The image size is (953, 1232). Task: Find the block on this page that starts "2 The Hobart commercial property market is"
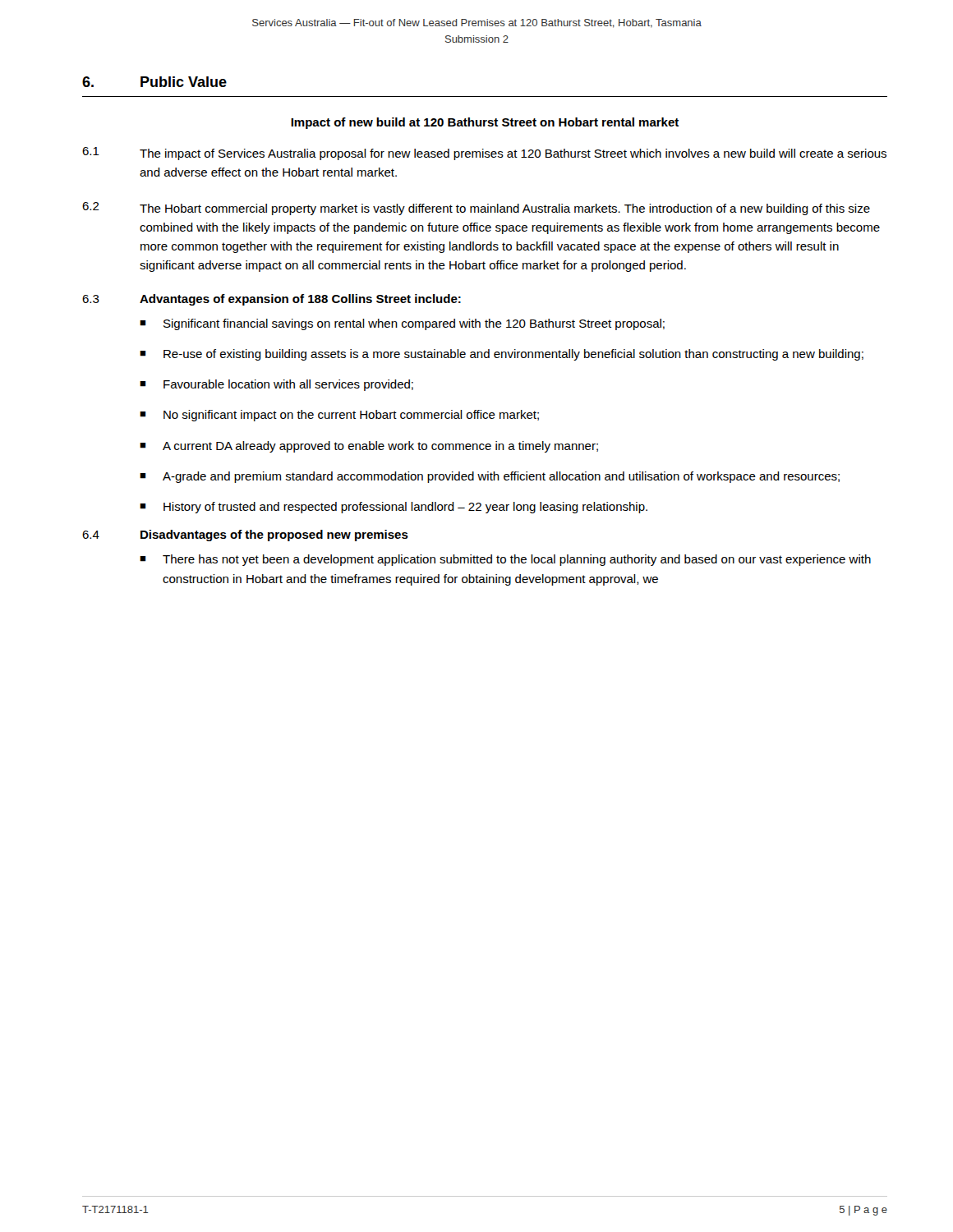[x=485, y=237]
